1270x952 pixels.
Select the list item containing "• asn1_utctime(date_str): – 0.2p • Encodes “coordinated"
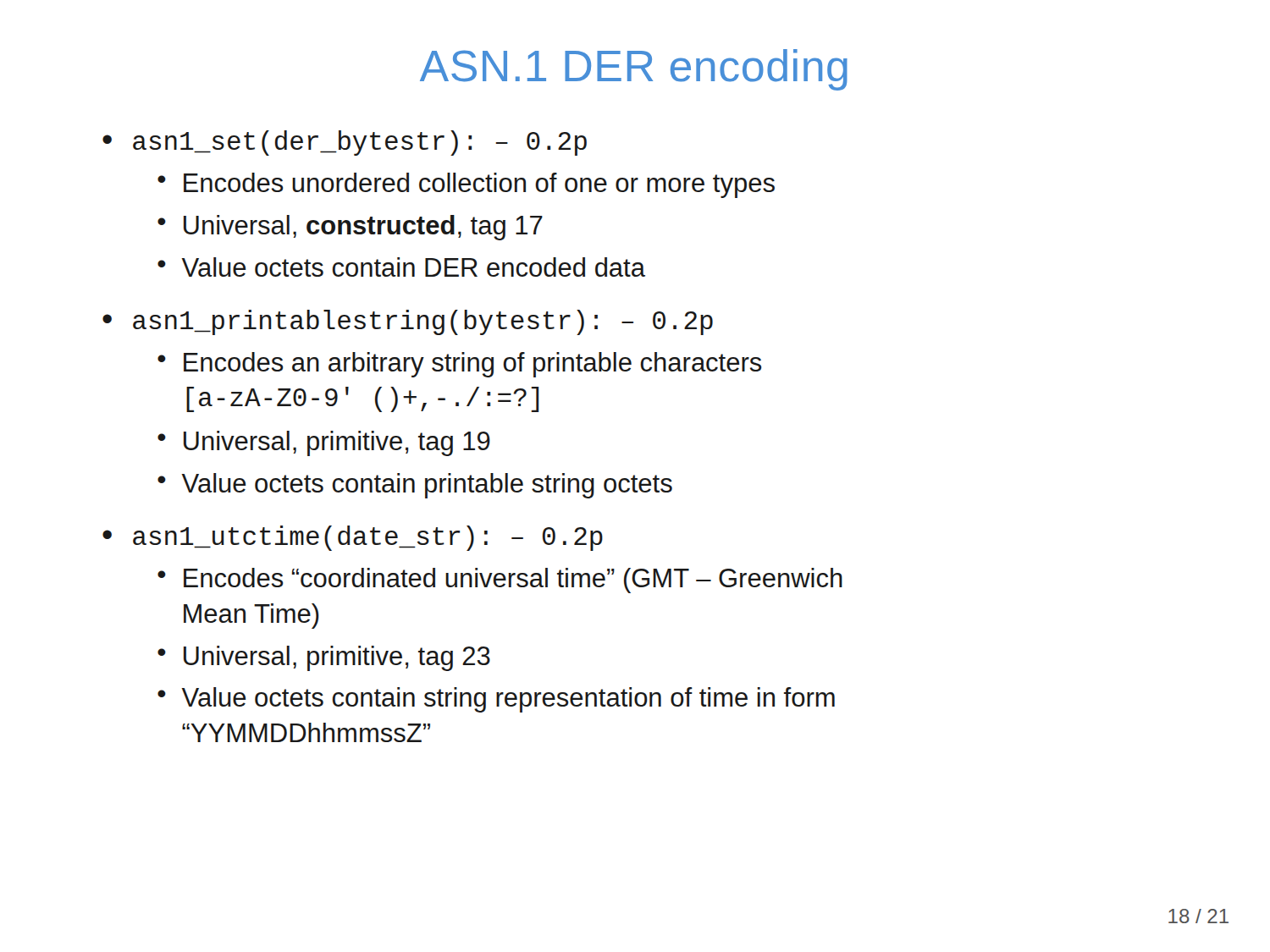coord(353,538)
